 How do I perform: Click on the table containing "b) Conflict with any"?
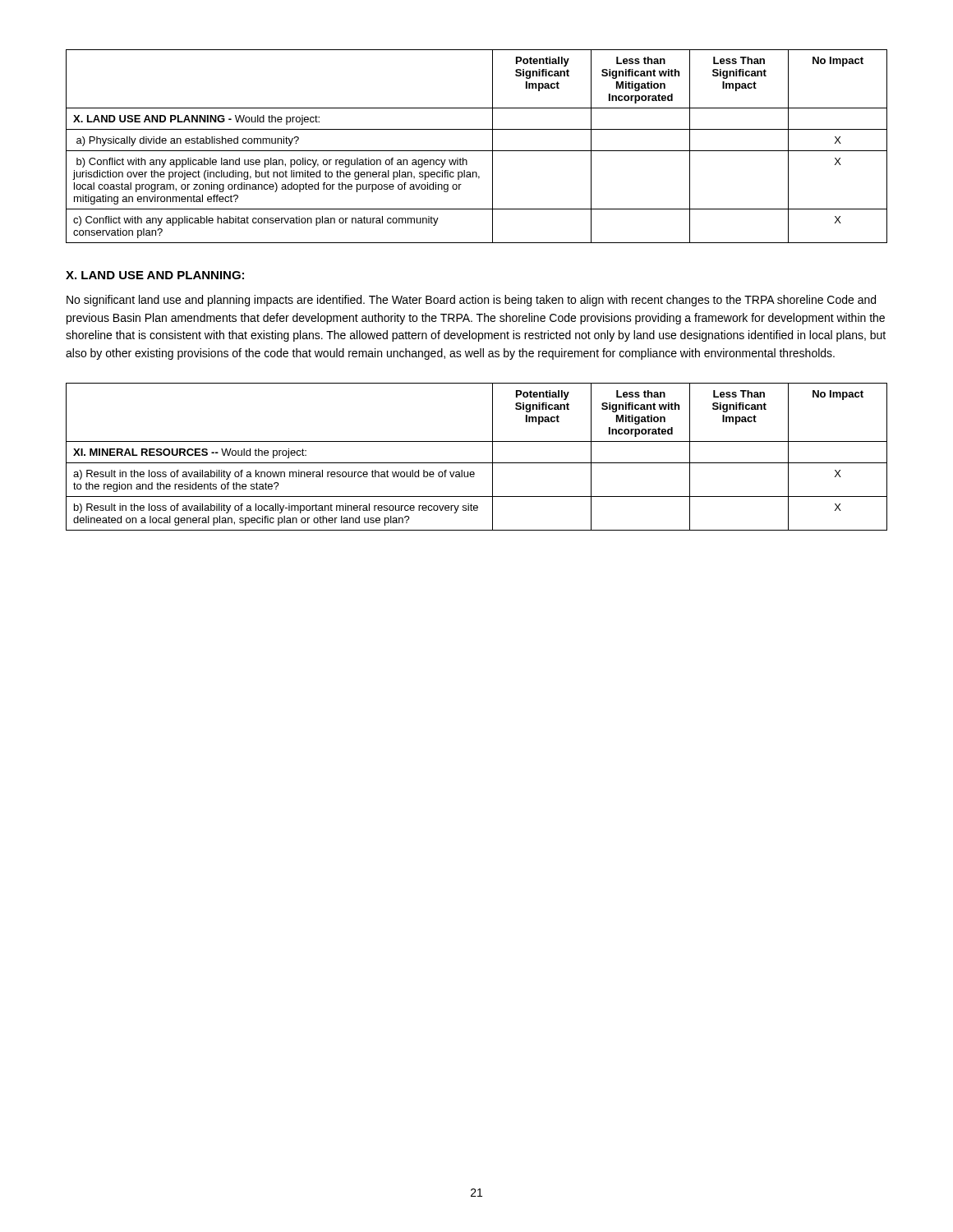click(x=476, y=146)
